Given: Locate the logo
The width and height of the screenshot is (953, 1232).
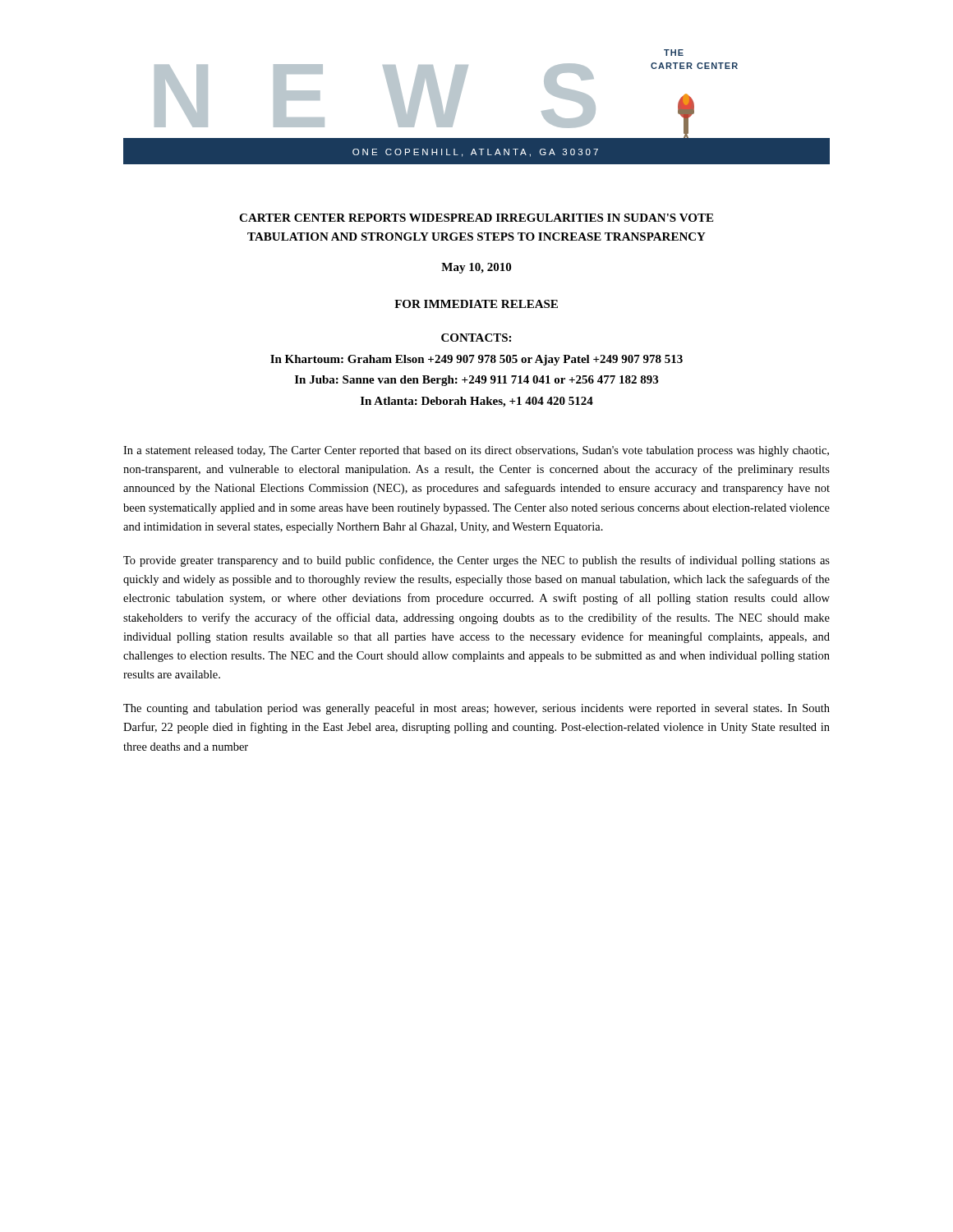Looking at the screenshot, I should coord(476,100).
